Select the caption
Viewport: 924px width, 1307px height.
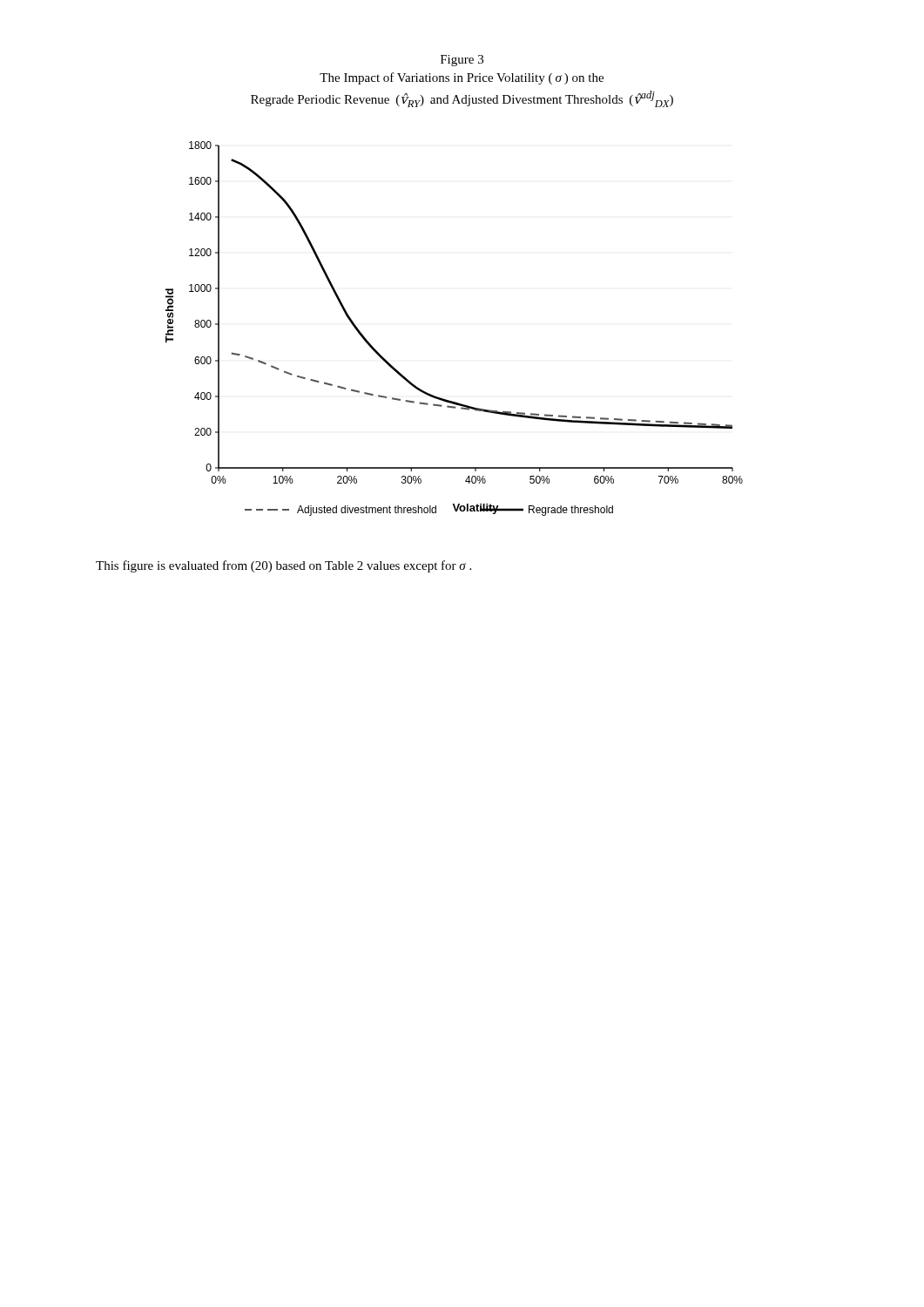tap(462, 81)
